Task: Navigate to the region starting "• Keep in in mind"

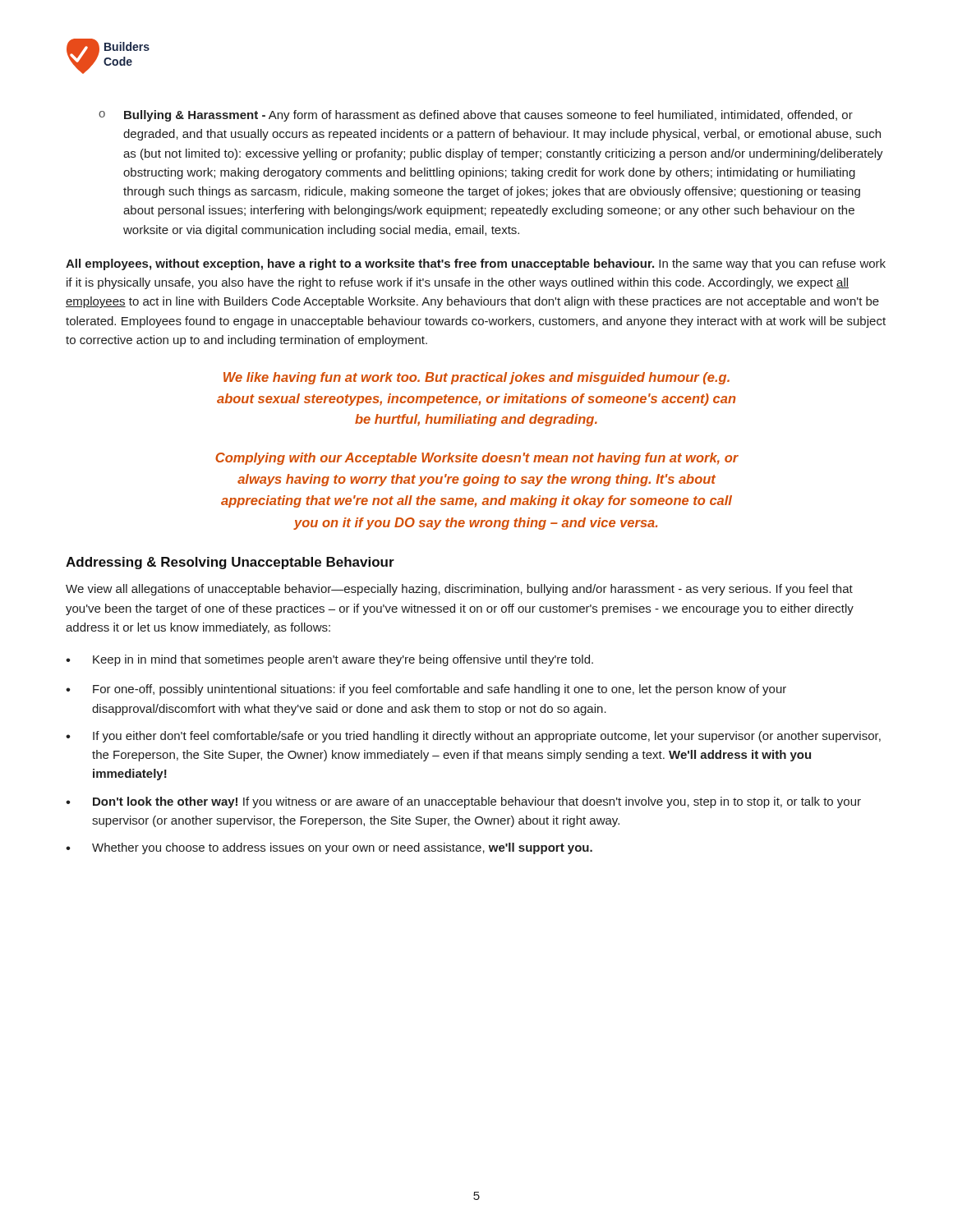Action: point(476,660)
